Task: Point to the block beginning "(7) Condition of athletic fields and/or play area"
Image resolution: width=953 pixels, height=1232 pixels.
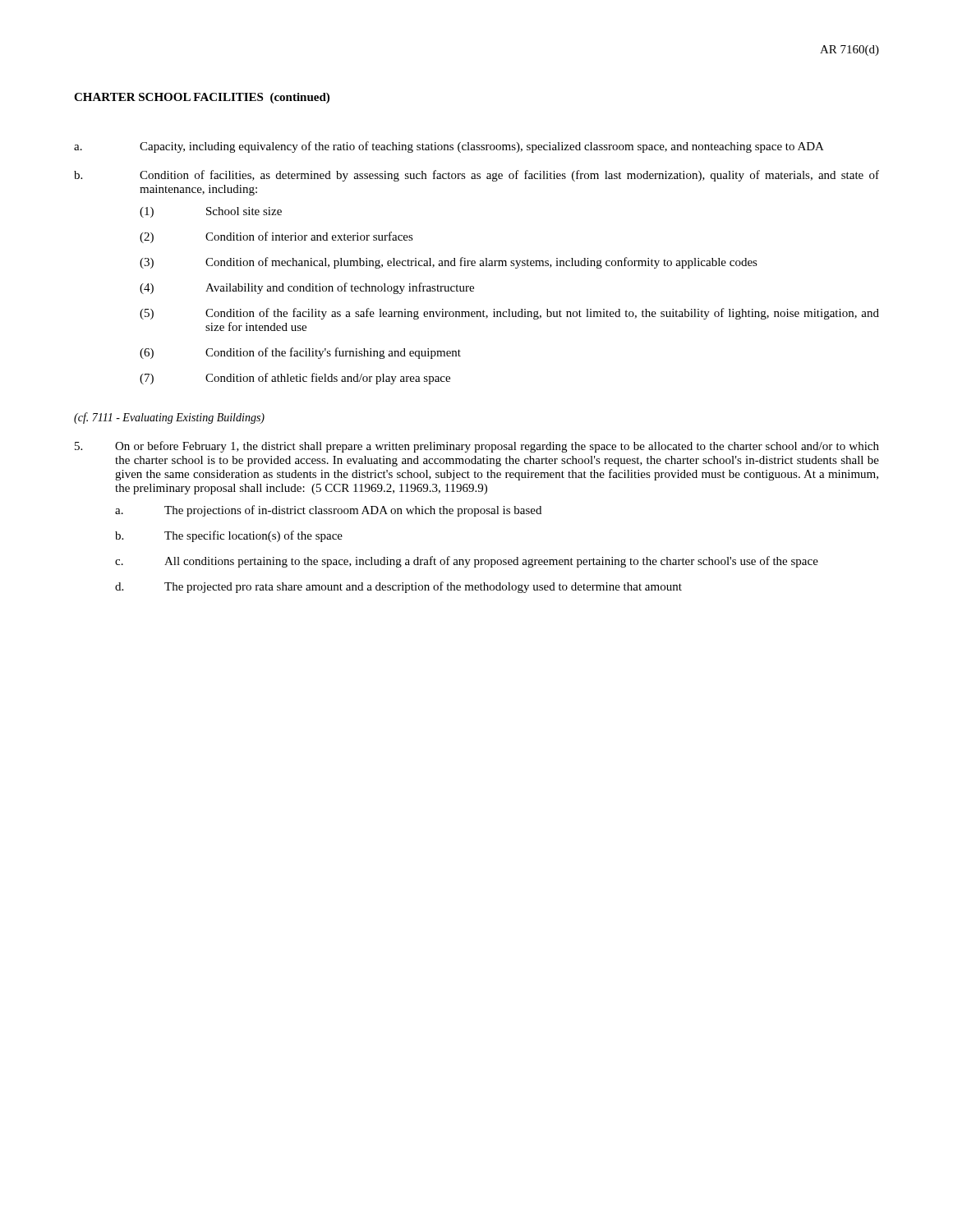Action: click(x=295, y=379)
